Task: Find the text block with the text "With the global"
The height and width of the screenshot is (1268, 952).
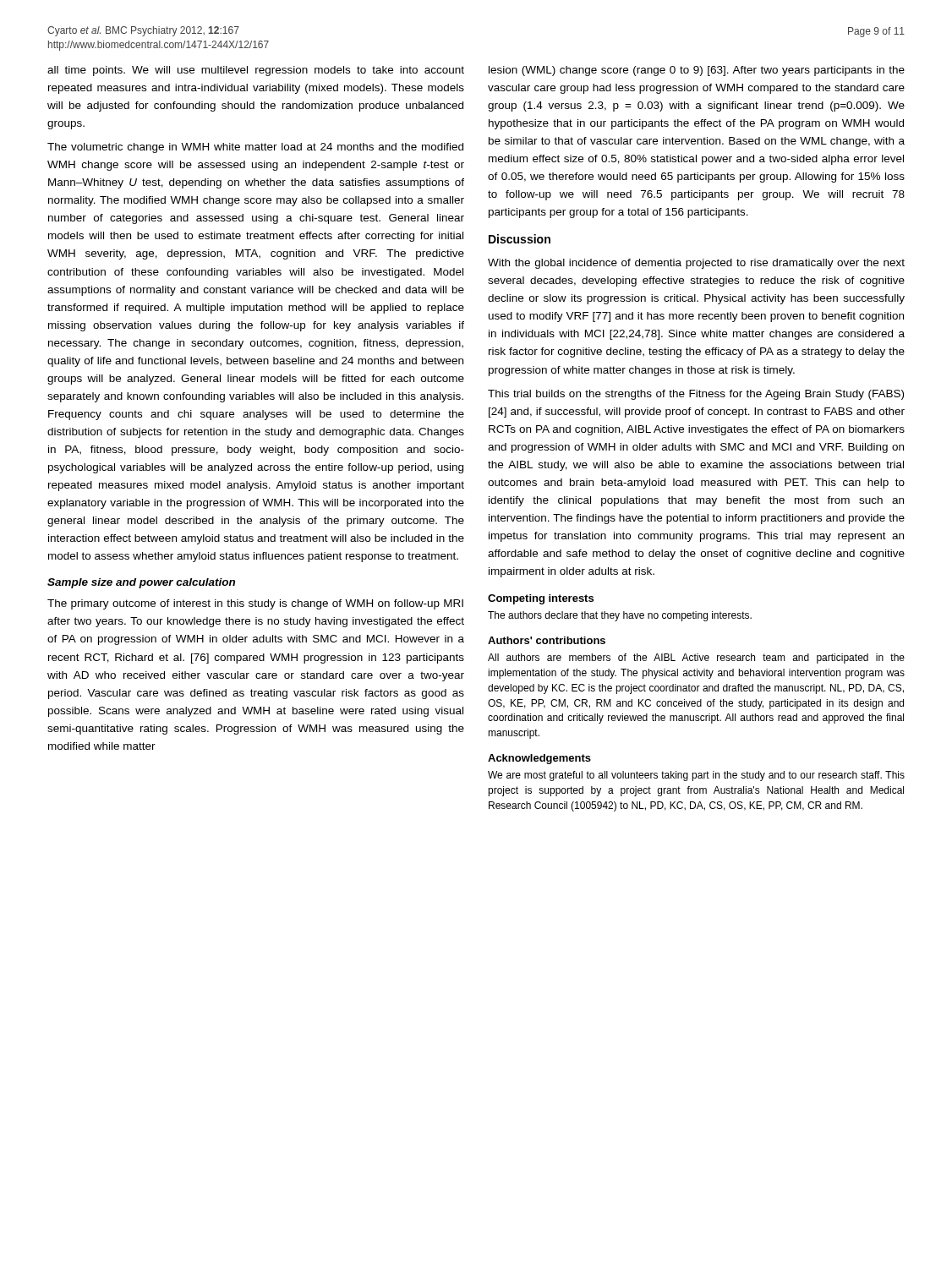Action: click(696, 417)
